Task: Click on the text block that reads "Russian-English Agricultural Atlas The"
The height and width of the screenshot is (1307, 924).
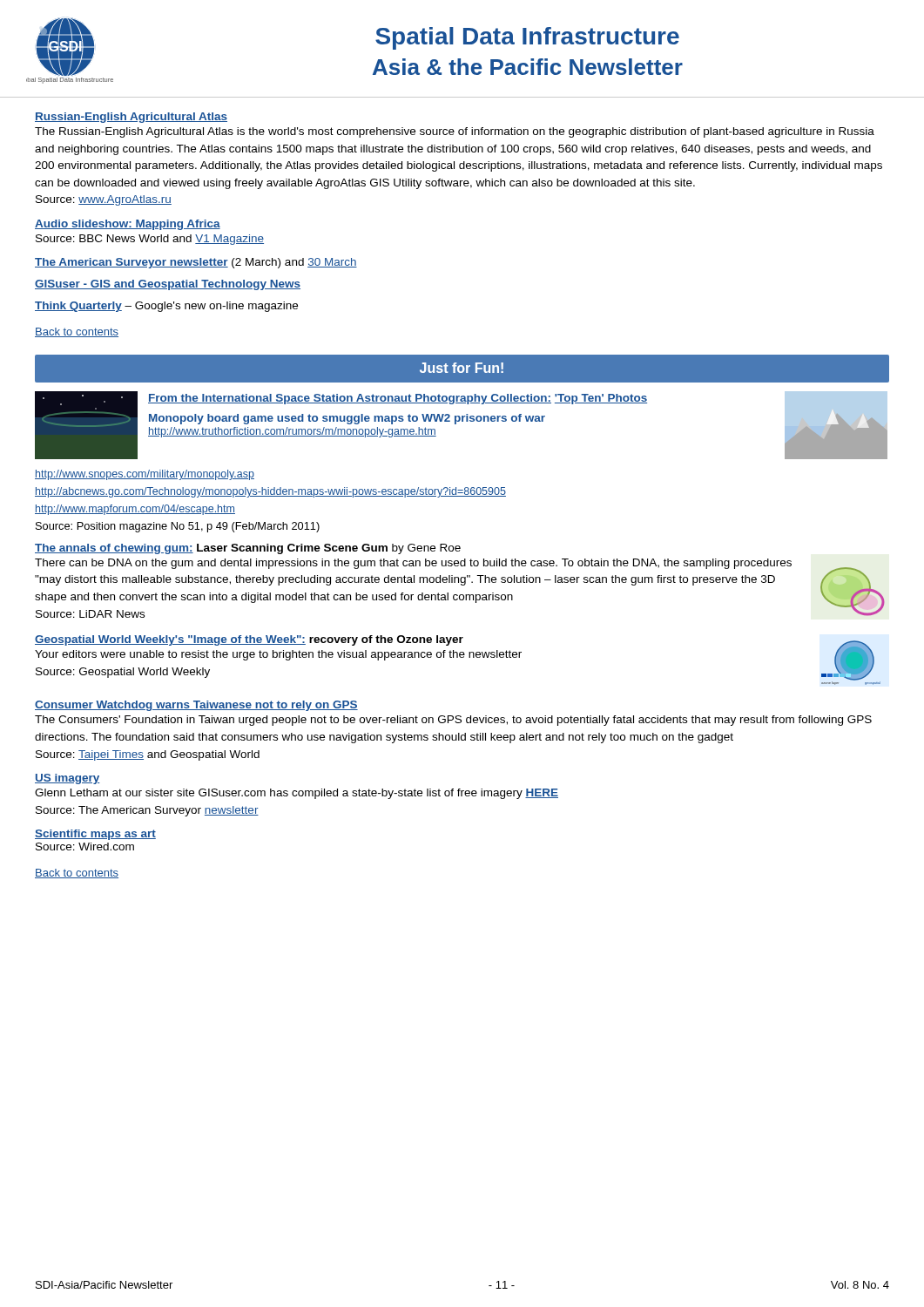Action: pos(462,159)
